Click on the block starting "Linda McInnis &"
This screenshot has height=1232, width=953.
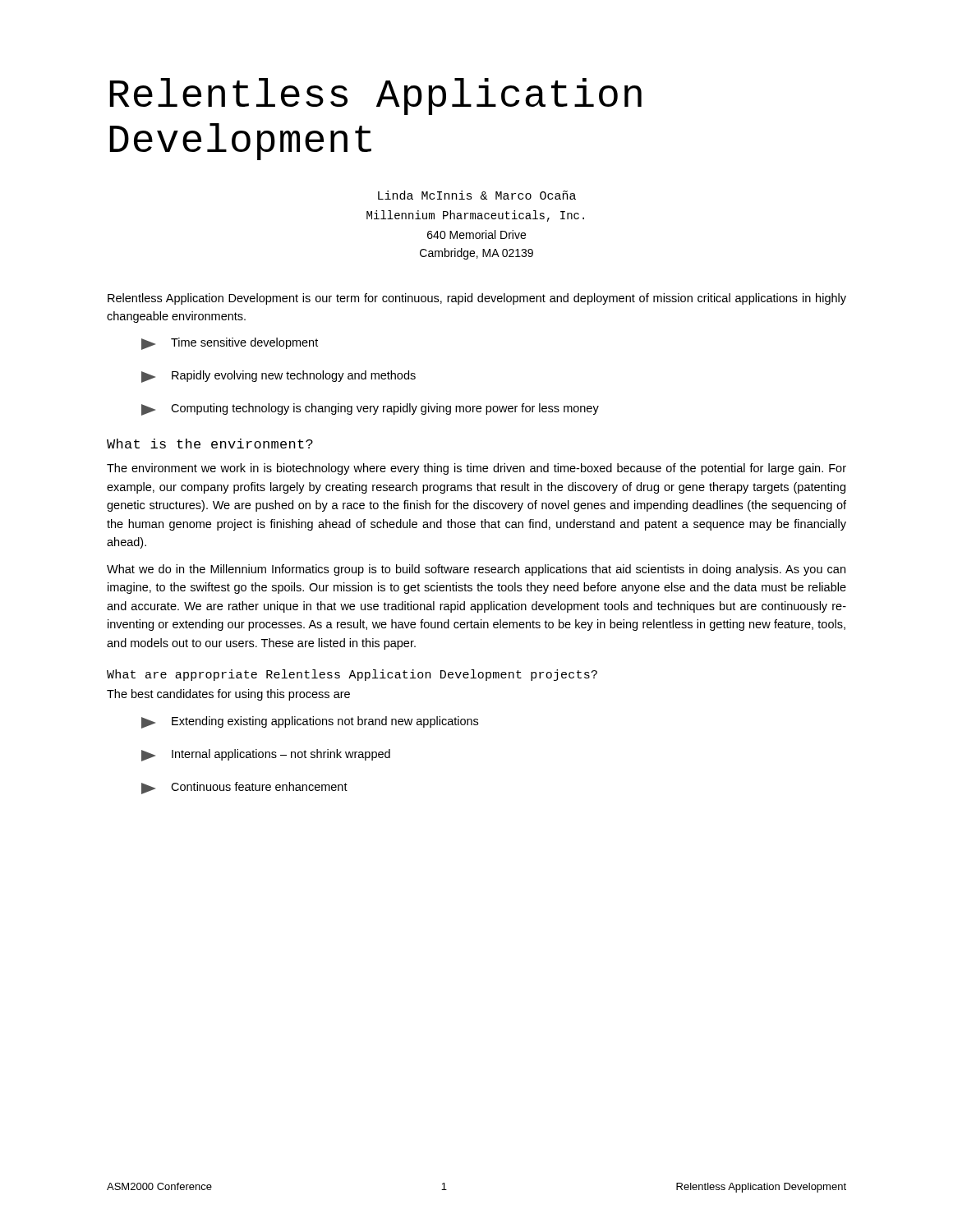click(476, 225)
